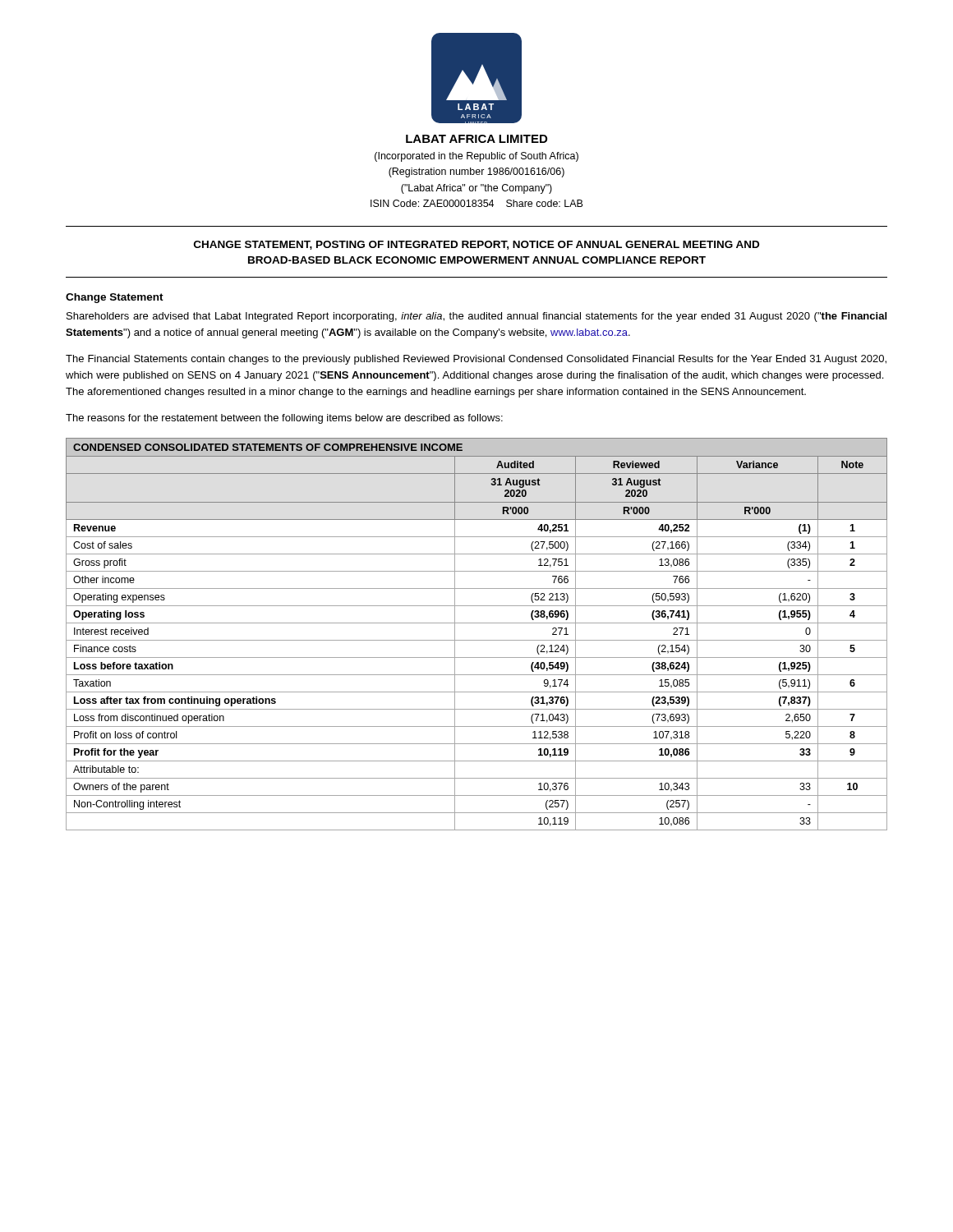Find the section header that reads "CHANGE STATEMENT, POSTING OF INTEGRATED REPORT, NOTICE"
This screenshot has width=953, height=1232.
tap(476, 252)
